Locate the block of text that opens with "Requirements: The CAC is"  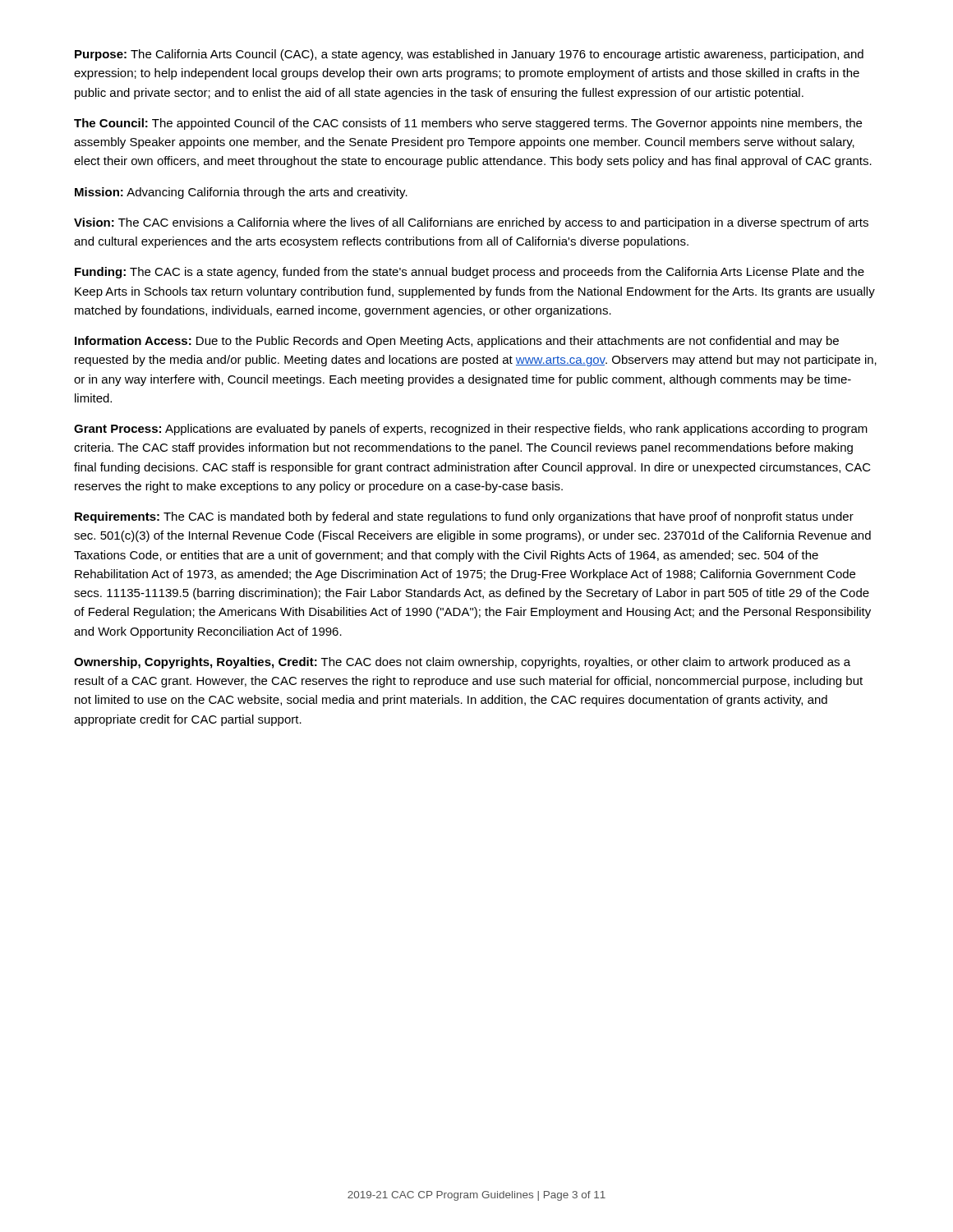473,573
